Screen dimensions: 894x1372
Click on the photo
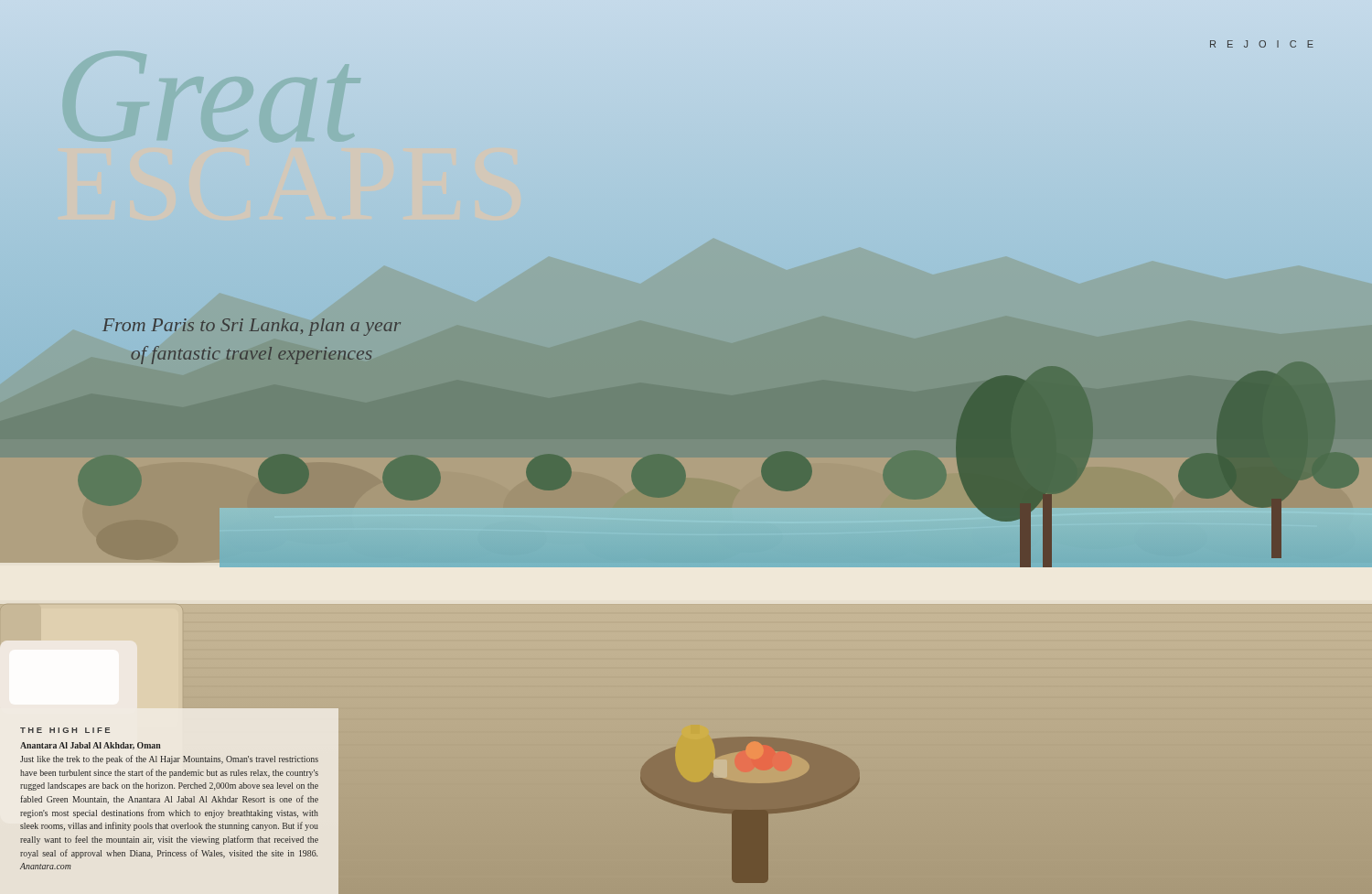tap(686, 447)
